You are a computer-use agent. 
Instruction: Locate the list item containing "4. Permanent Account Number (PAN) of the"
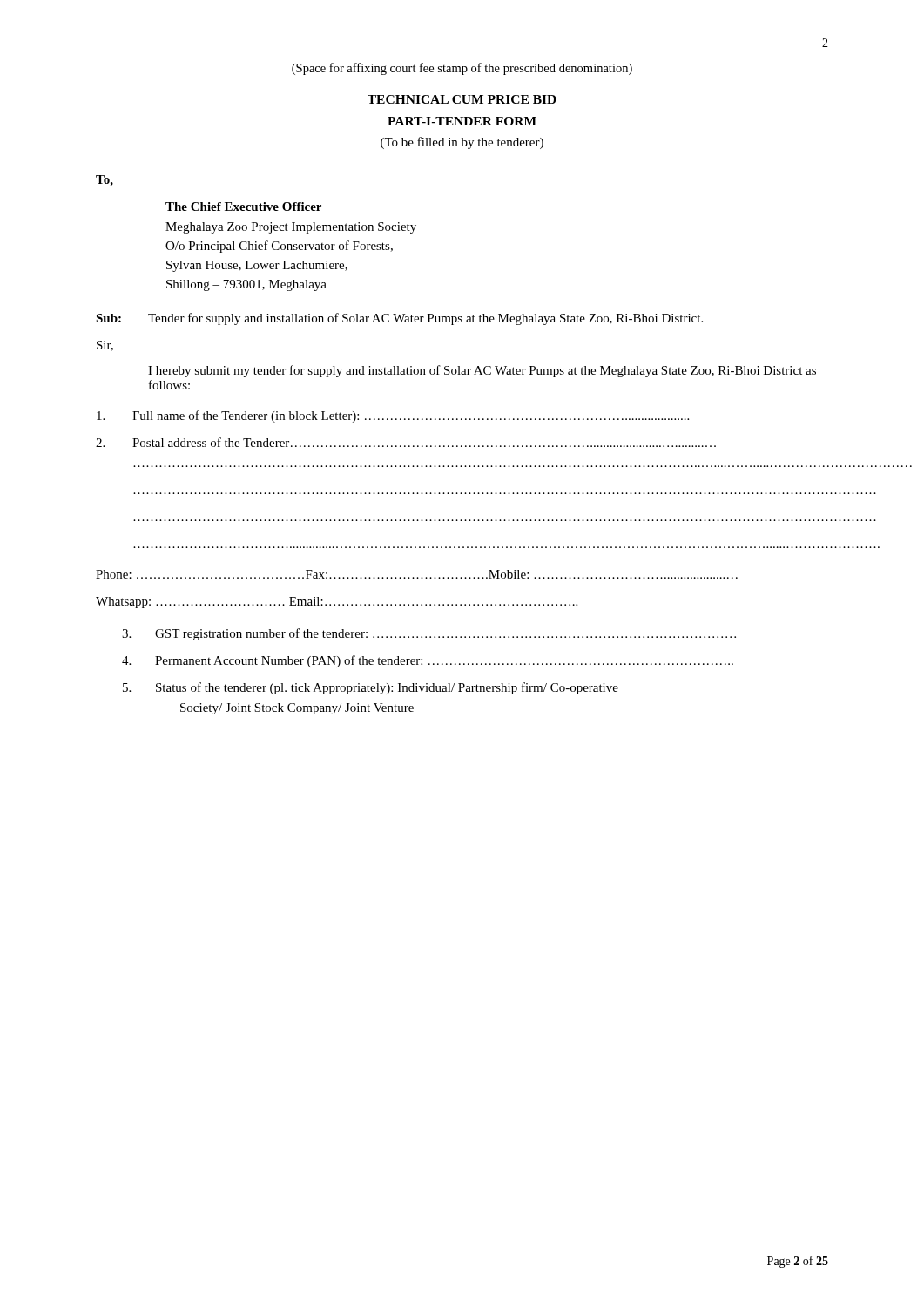click(x=428, y=661)
